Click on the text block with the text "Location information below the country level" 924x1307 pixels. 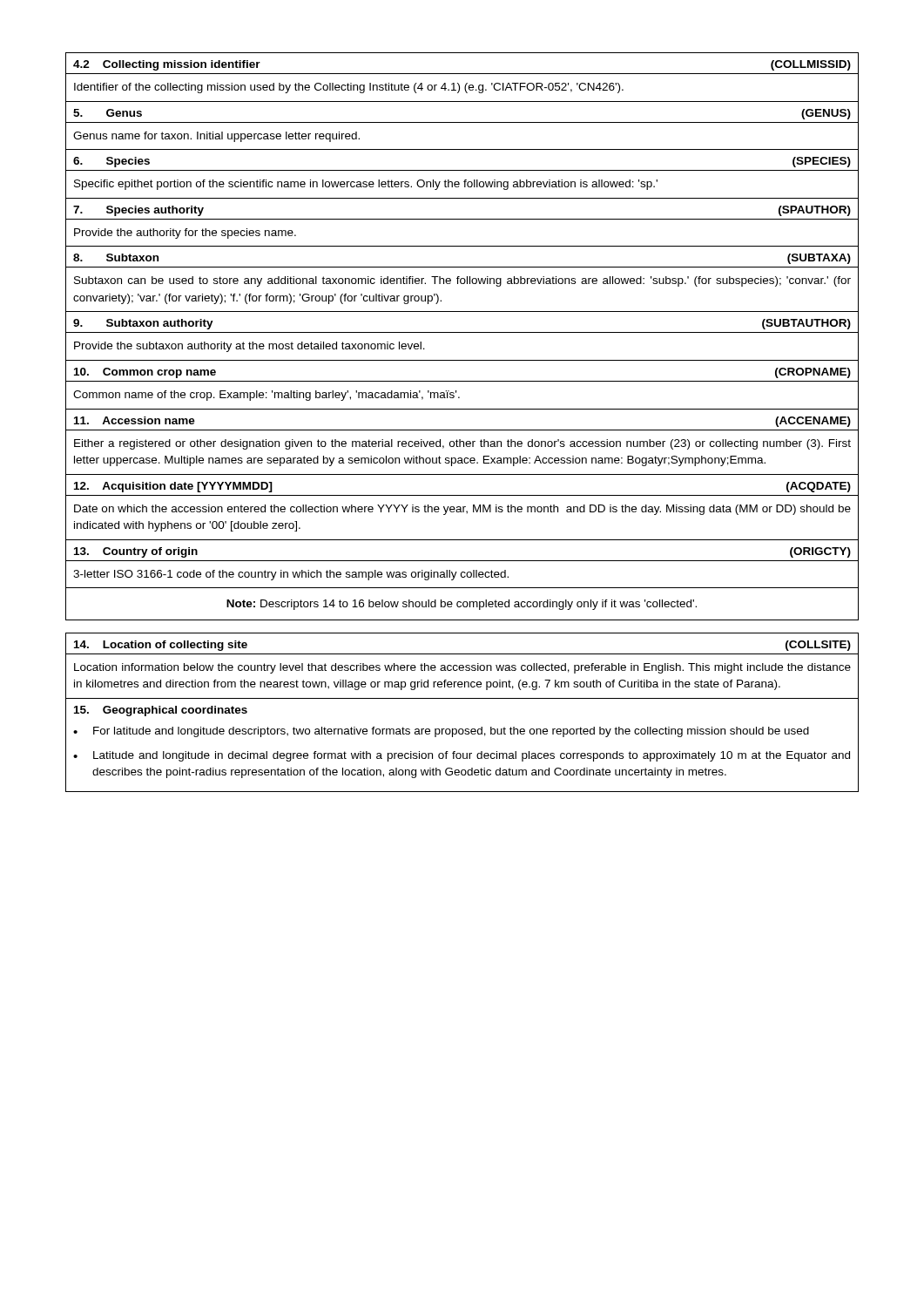pos(462,675)
